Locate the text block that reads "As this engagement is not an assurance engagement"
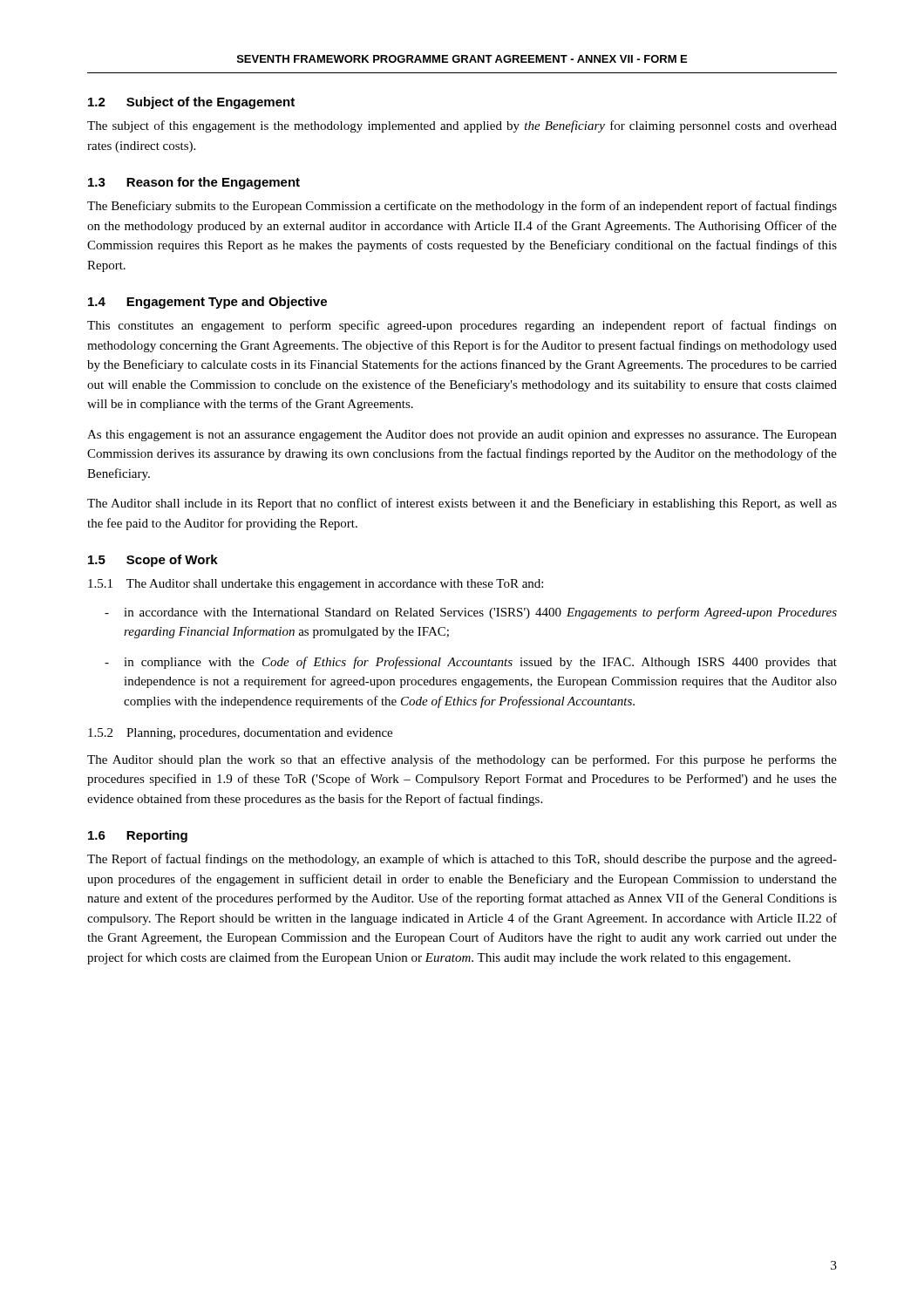 pyautogui.click(x=462, y=453)
